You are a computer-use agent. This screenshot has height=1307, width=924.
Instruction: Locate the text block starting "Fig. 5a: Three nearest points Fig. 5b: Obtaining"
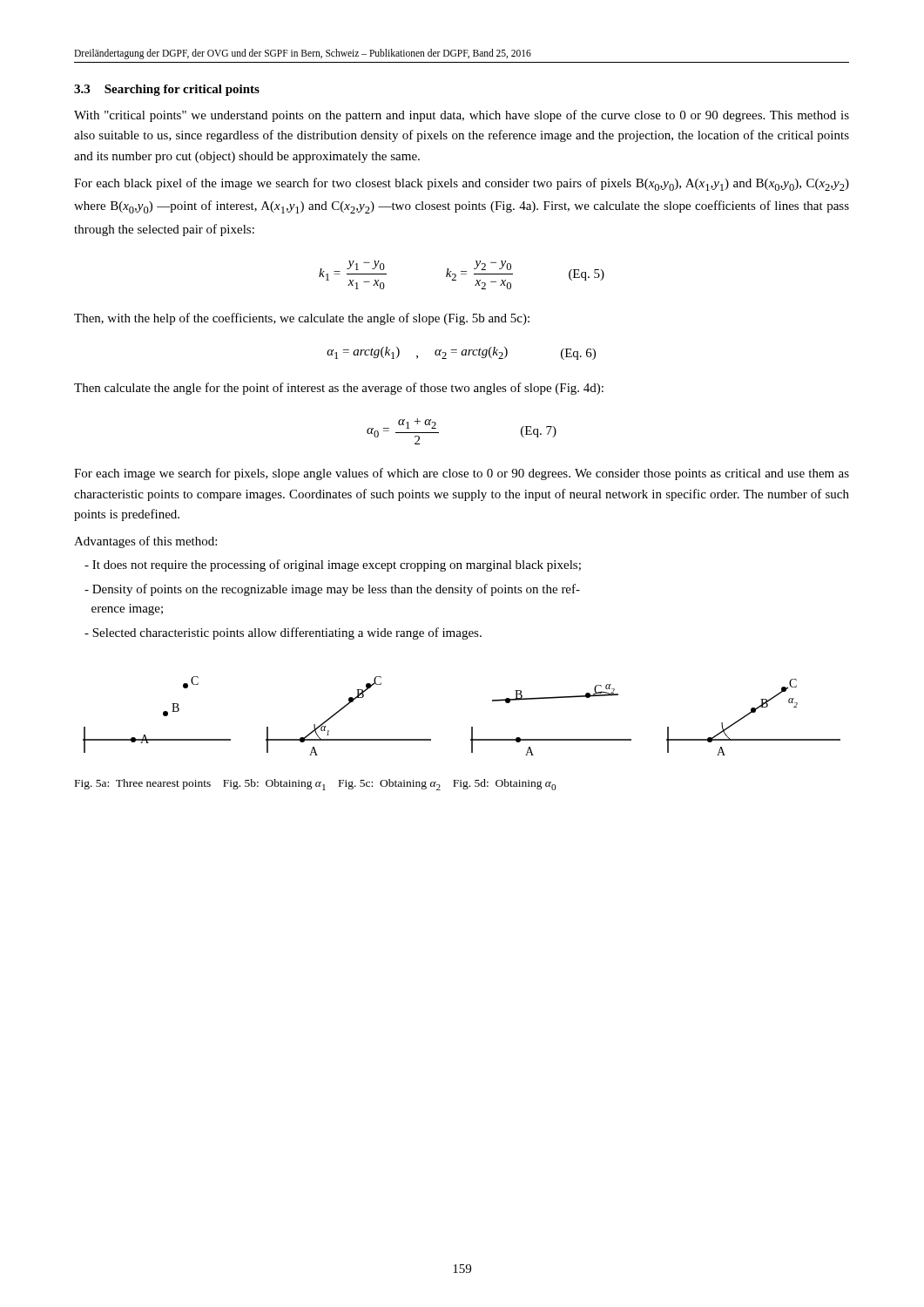pos(315,784)
